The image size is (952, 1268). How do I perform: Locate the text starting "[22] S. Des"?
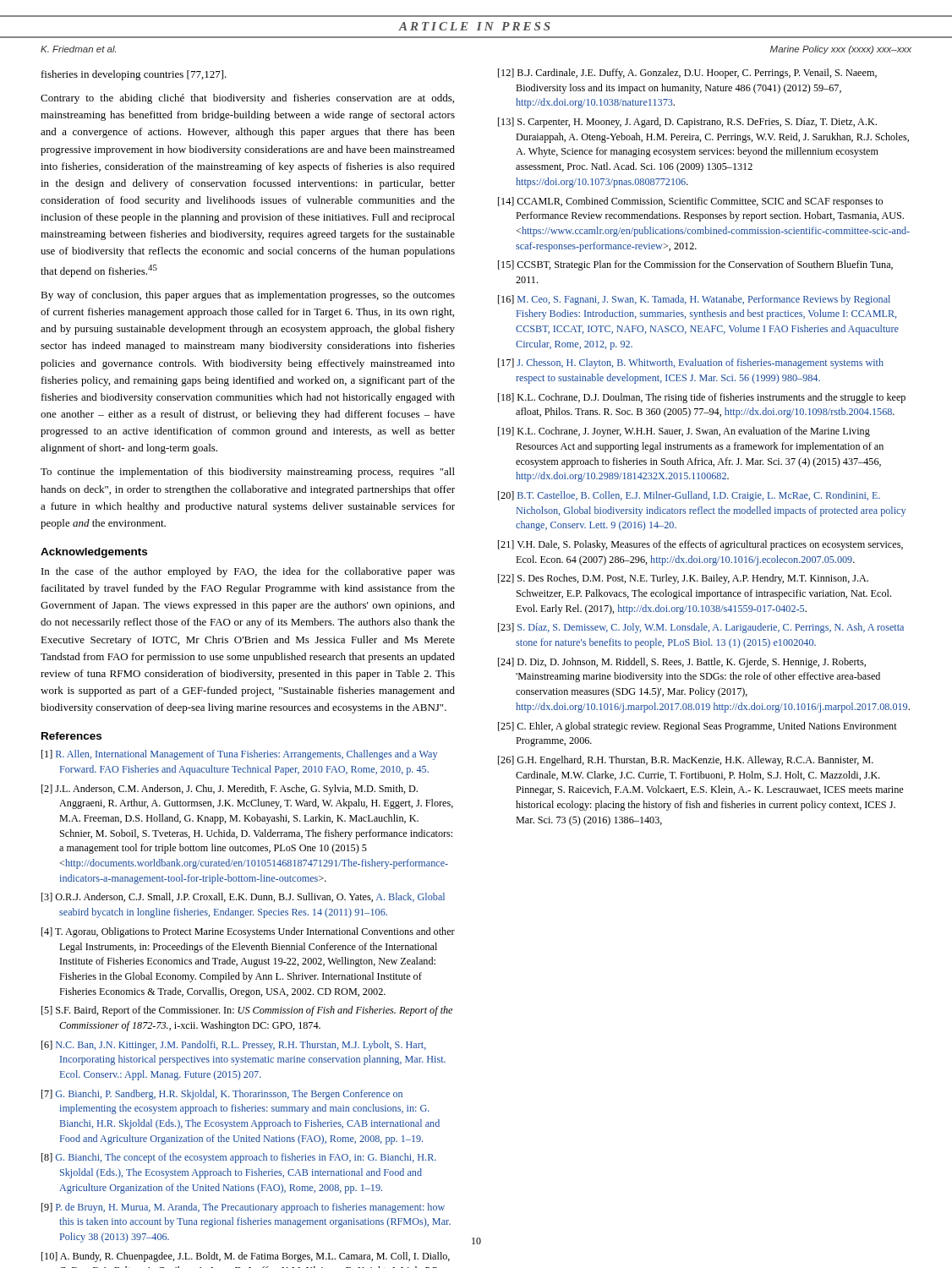point(695,593)
